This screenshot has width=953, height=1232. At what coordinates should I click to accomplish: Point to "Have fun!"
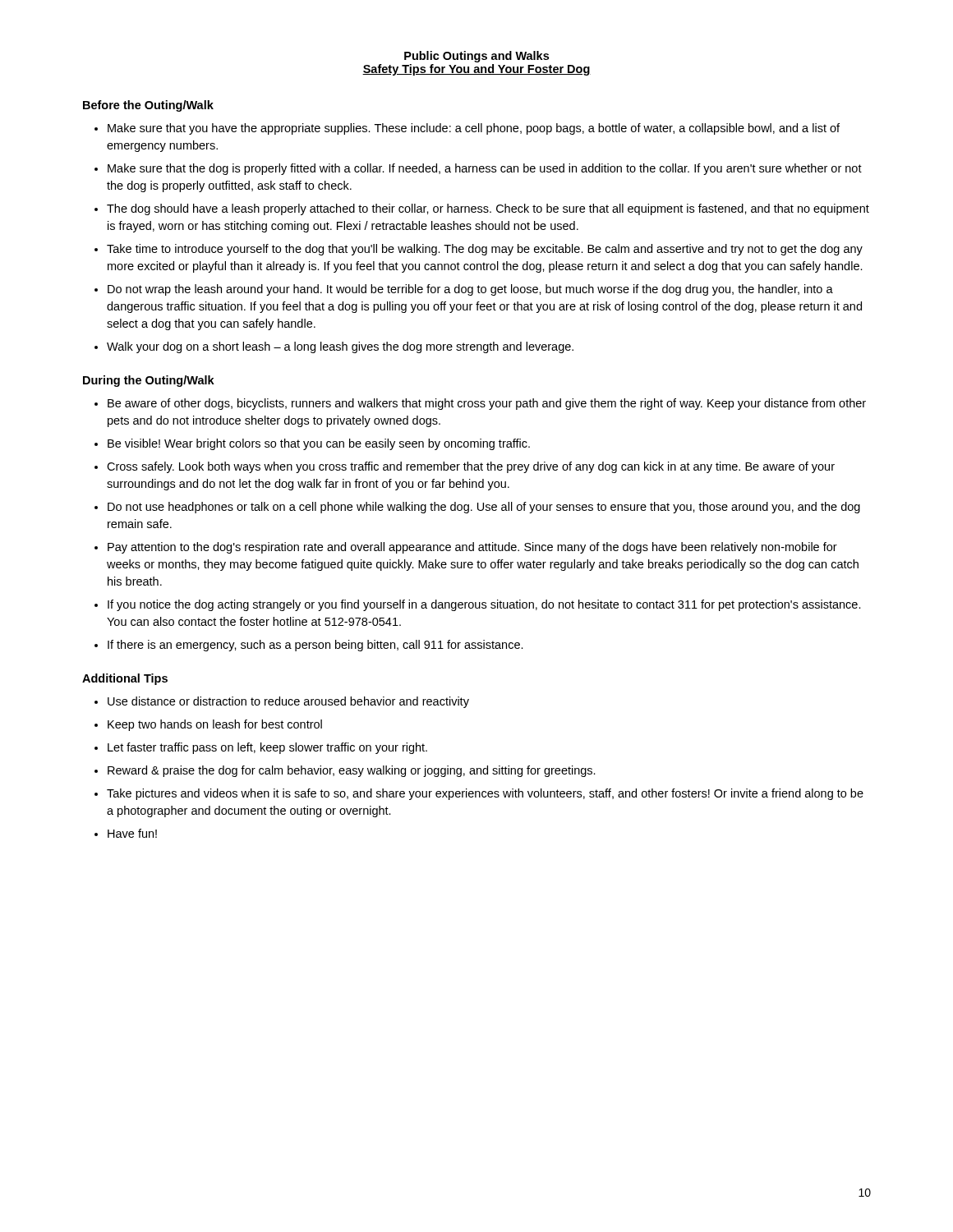(132, 834)
